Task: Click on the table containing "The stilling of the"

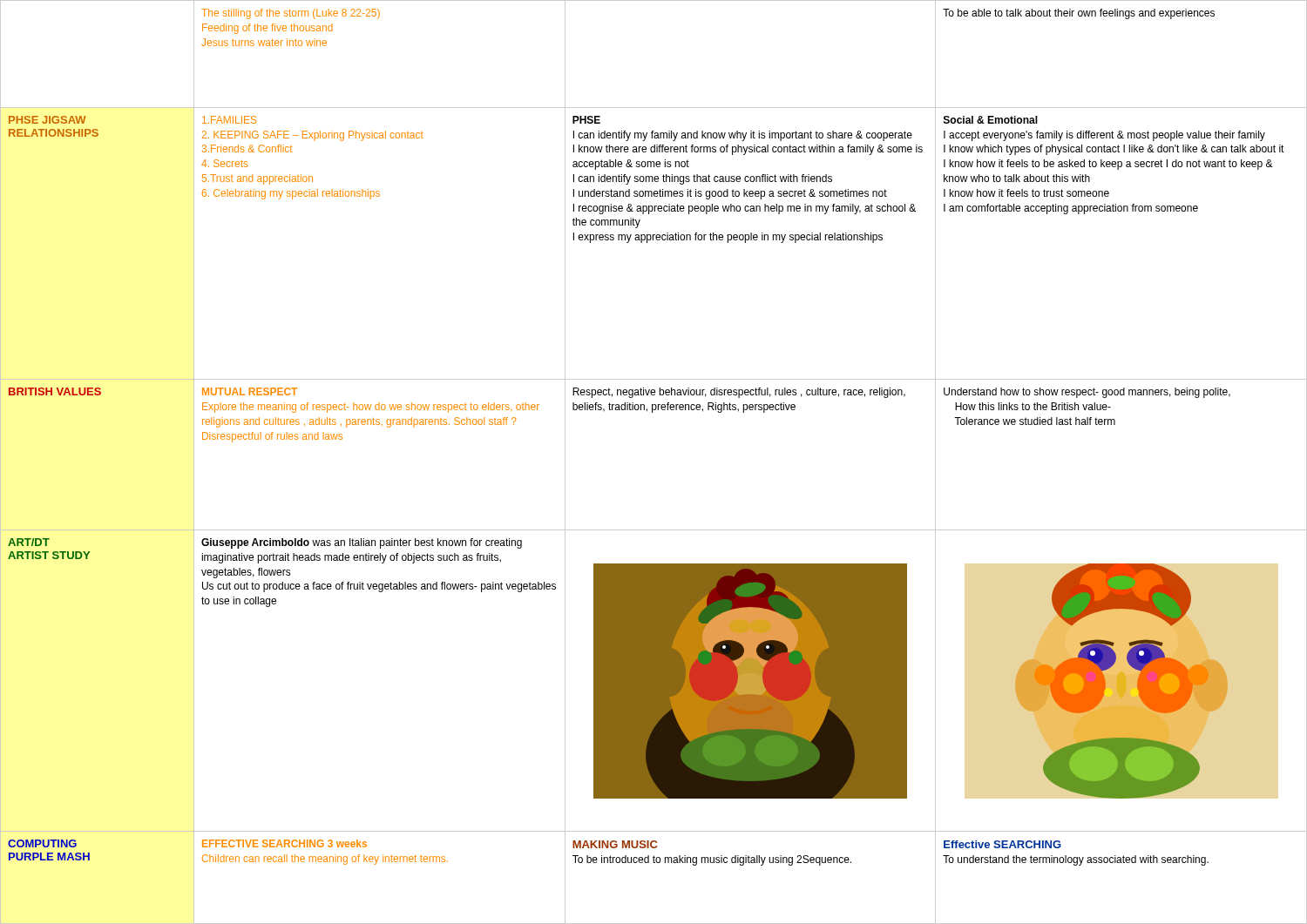Action: tap(654, 462)
